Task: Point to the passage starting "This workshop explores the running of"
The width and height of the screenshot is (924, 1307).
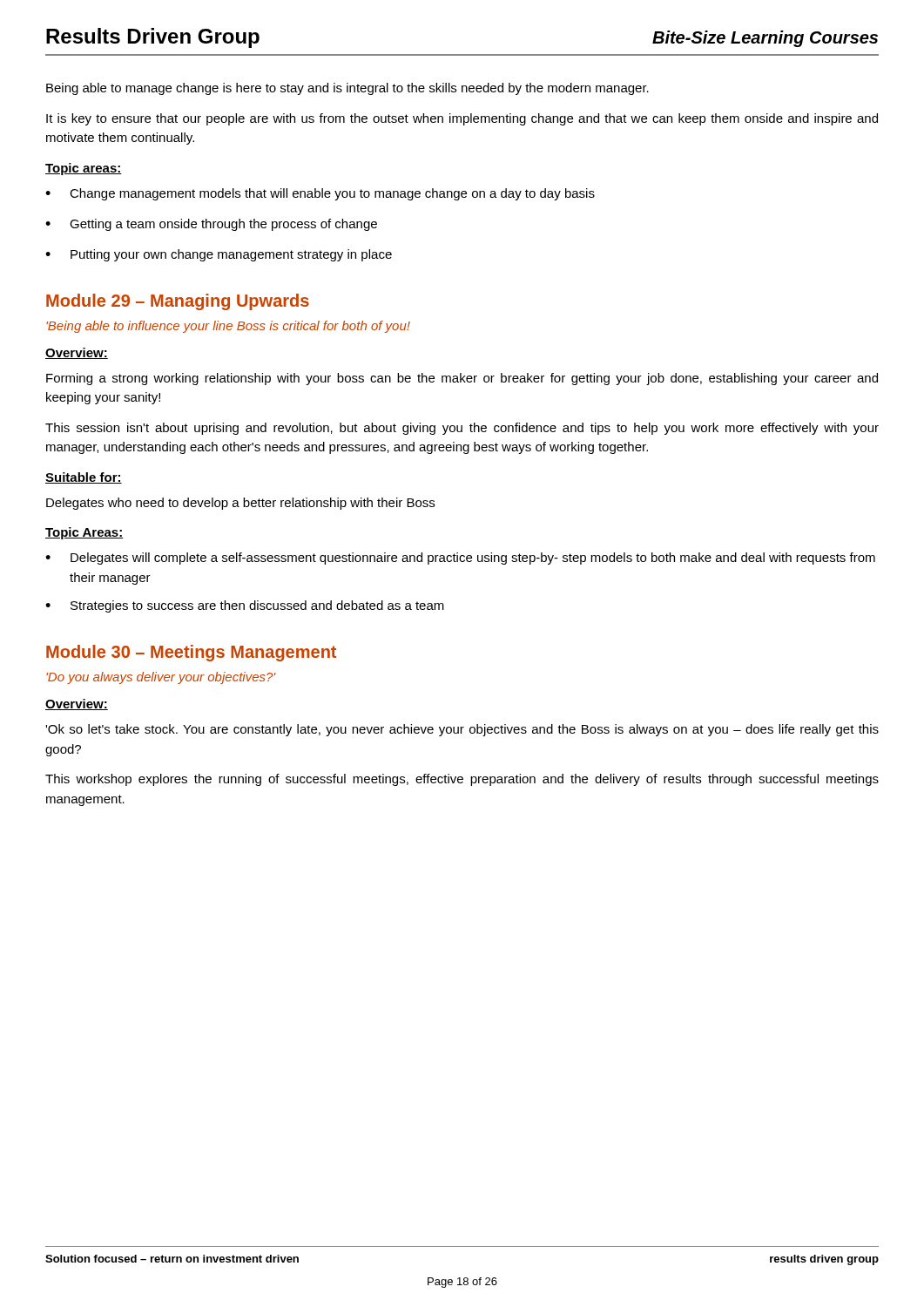Action: (x=462, y=788)
